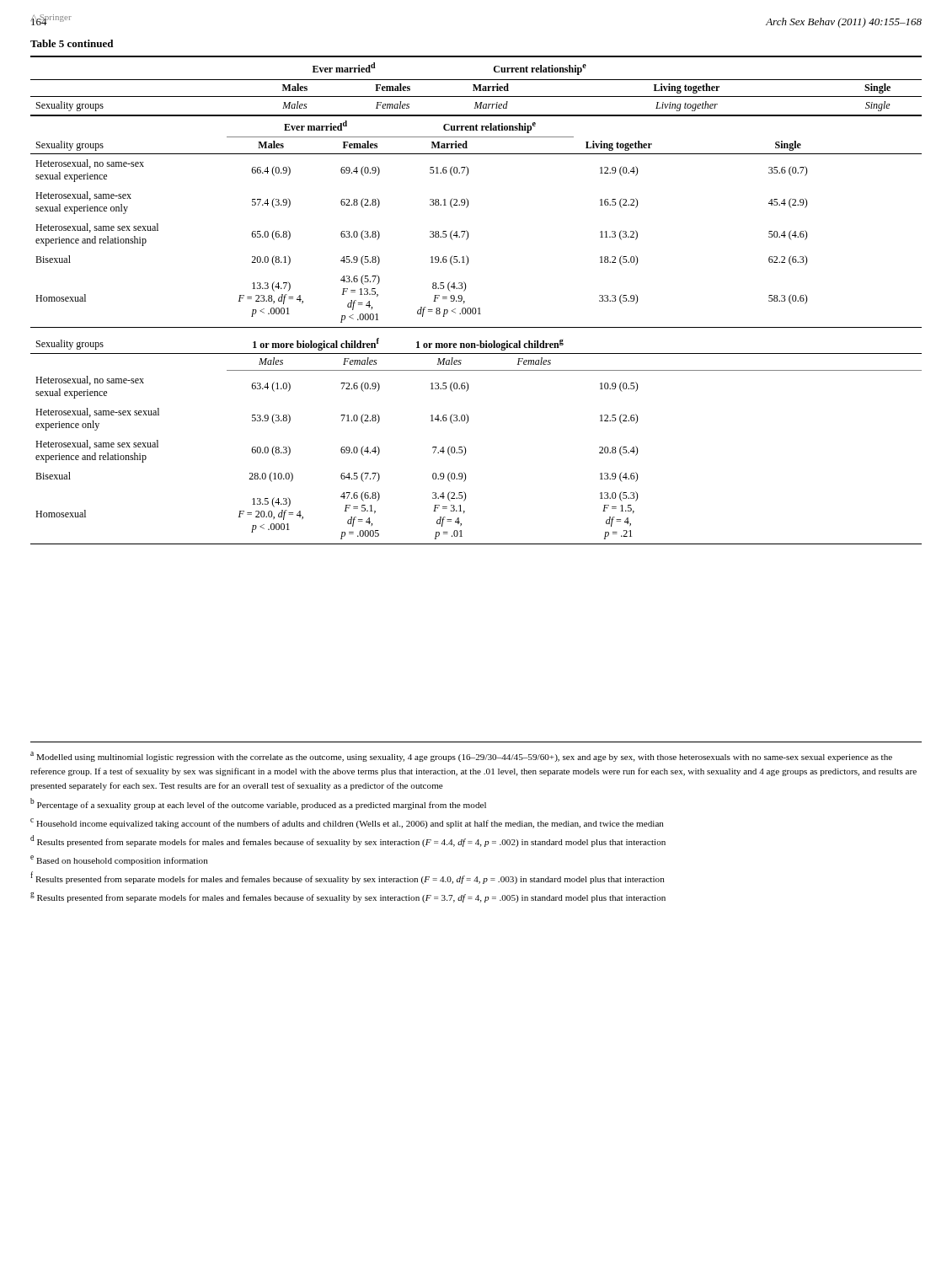
Task: Select the footnote with the text "a Modelled using multinomial logistic regression with the"
Action: tap(474, 770)
